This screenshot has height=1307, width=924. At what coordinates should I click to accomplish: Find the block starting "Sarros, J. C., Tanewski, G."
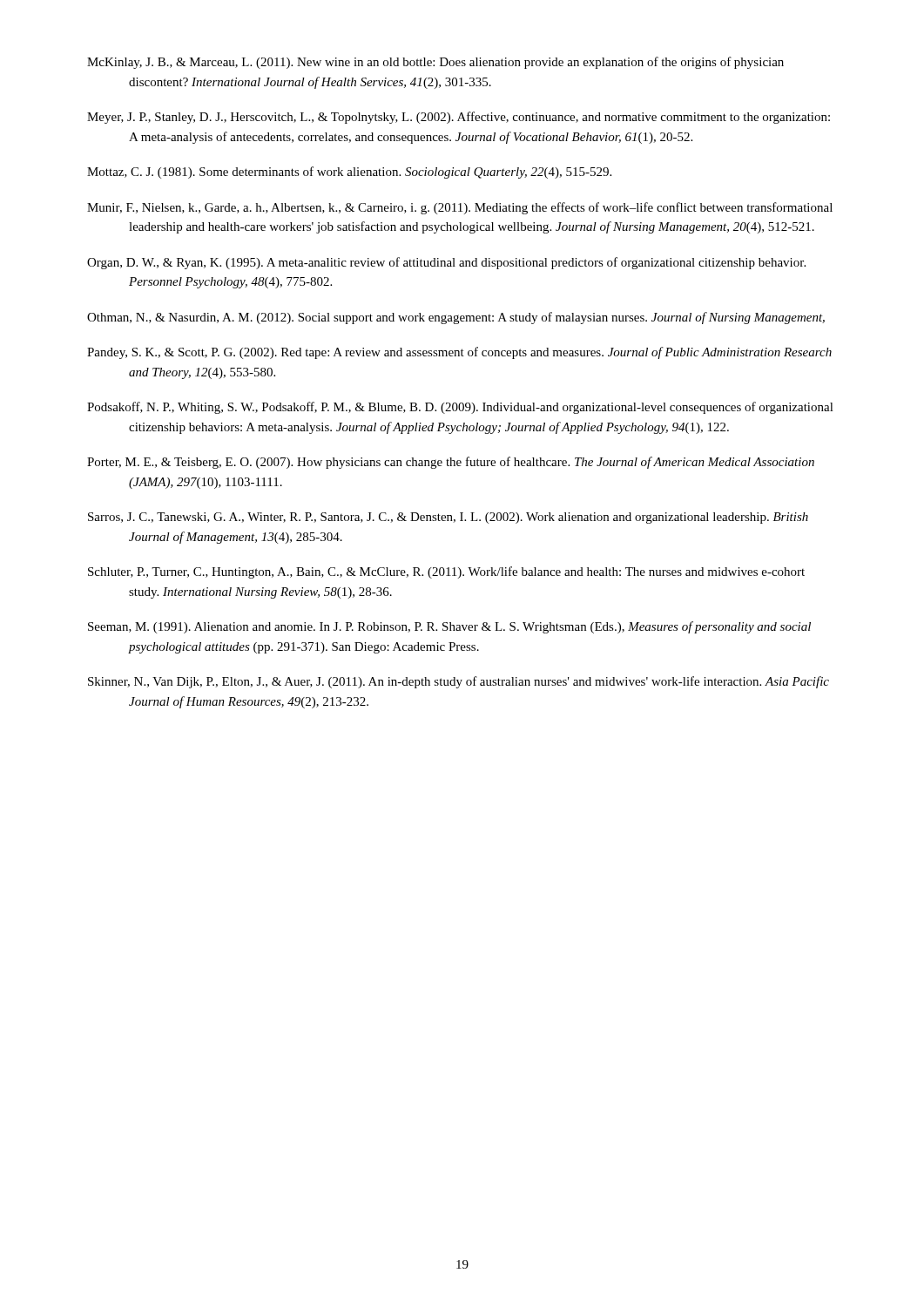[448, 527]
